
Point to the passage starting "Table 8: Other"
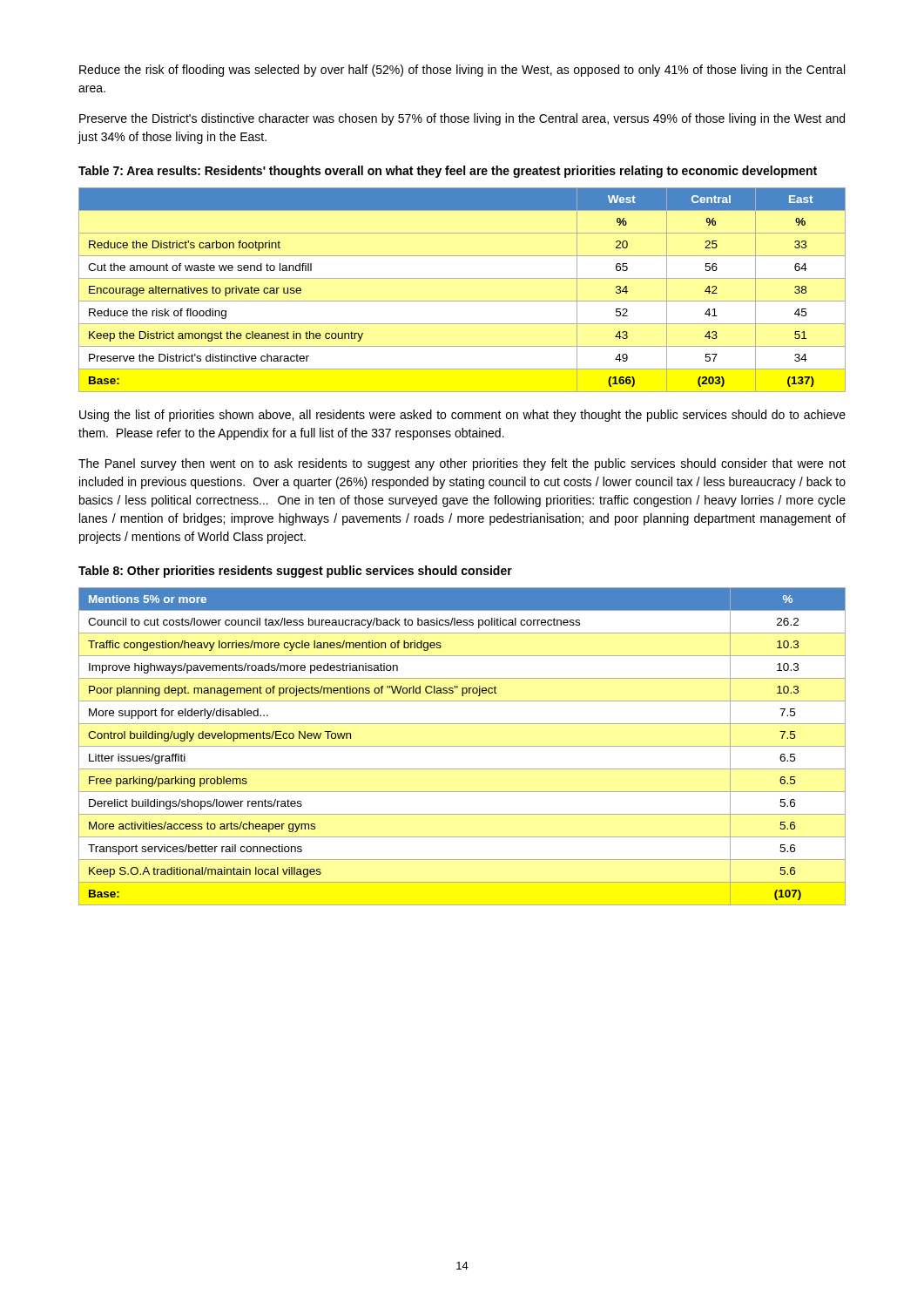[x=295, y=571]
